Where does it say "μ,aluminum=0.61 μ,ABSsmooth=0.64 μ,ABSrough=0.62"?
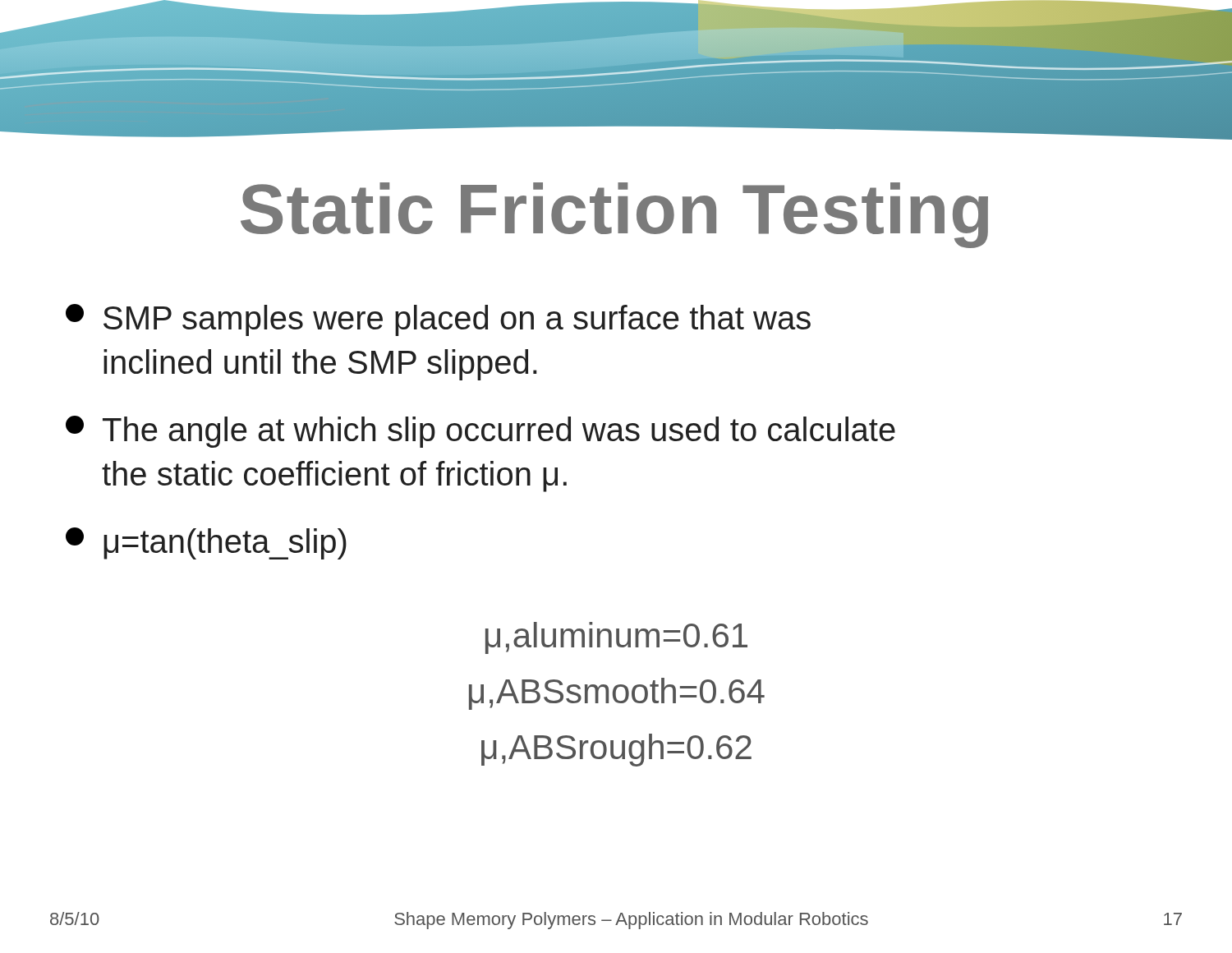 pyautogui.click(x=616, y=692)
